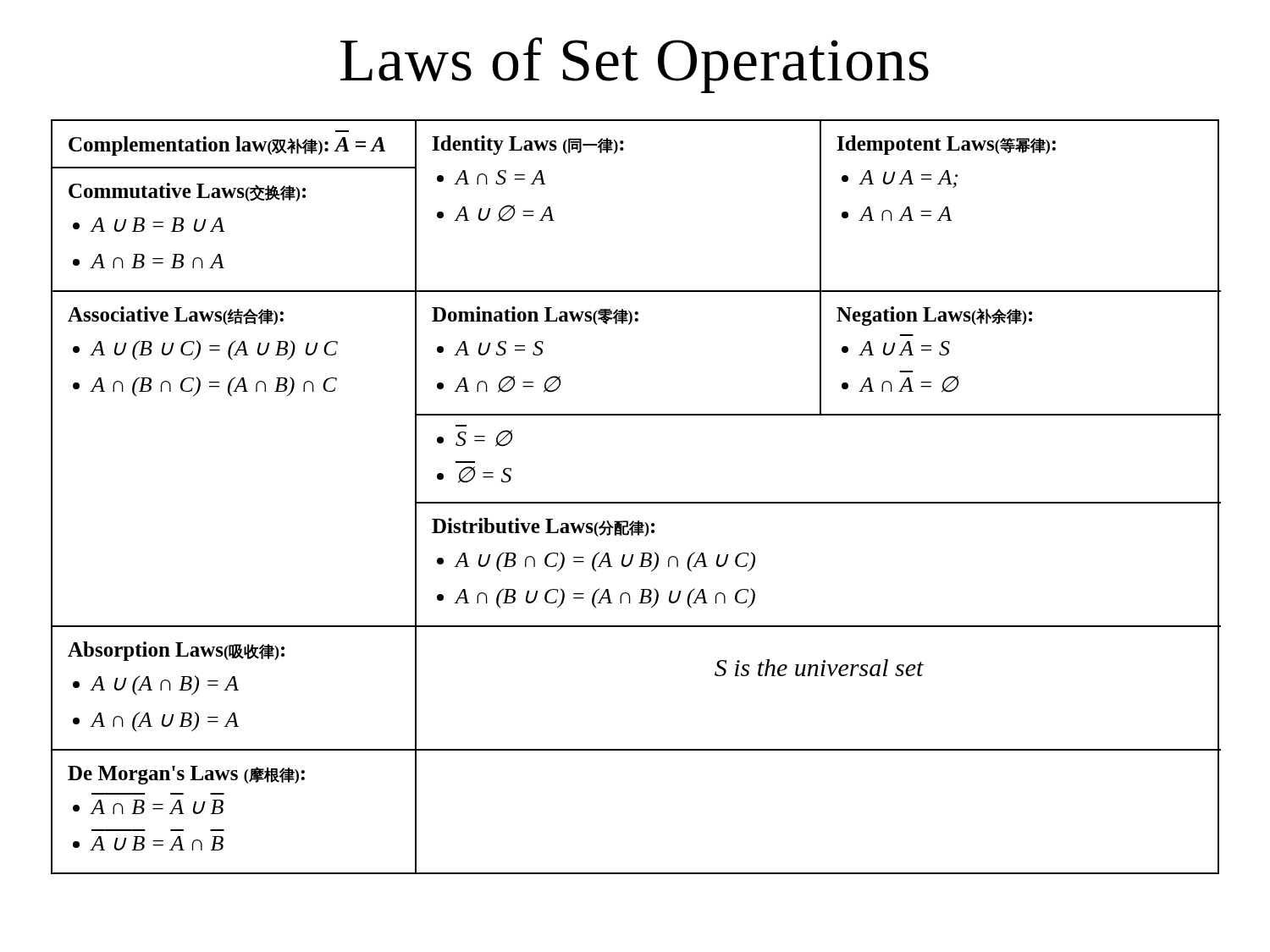This screenshot has height=952, width=1270.
Task: Point to the section header beginning "Absorption Laws(吸收律): A ∪"
Action: [x=234, y=687]
